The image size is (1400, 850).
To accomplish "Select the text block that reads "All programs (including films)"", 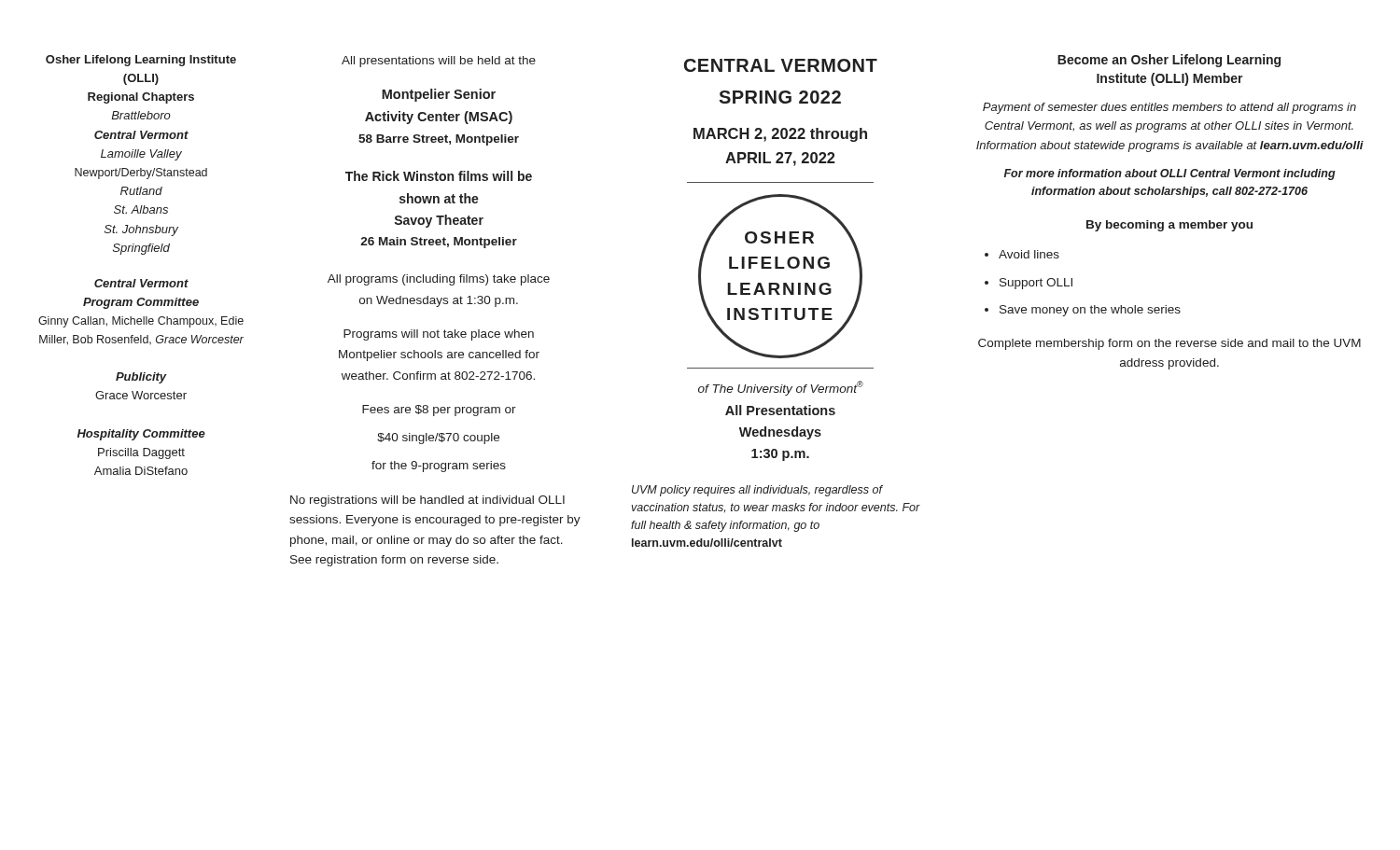I will pos(439,289).
